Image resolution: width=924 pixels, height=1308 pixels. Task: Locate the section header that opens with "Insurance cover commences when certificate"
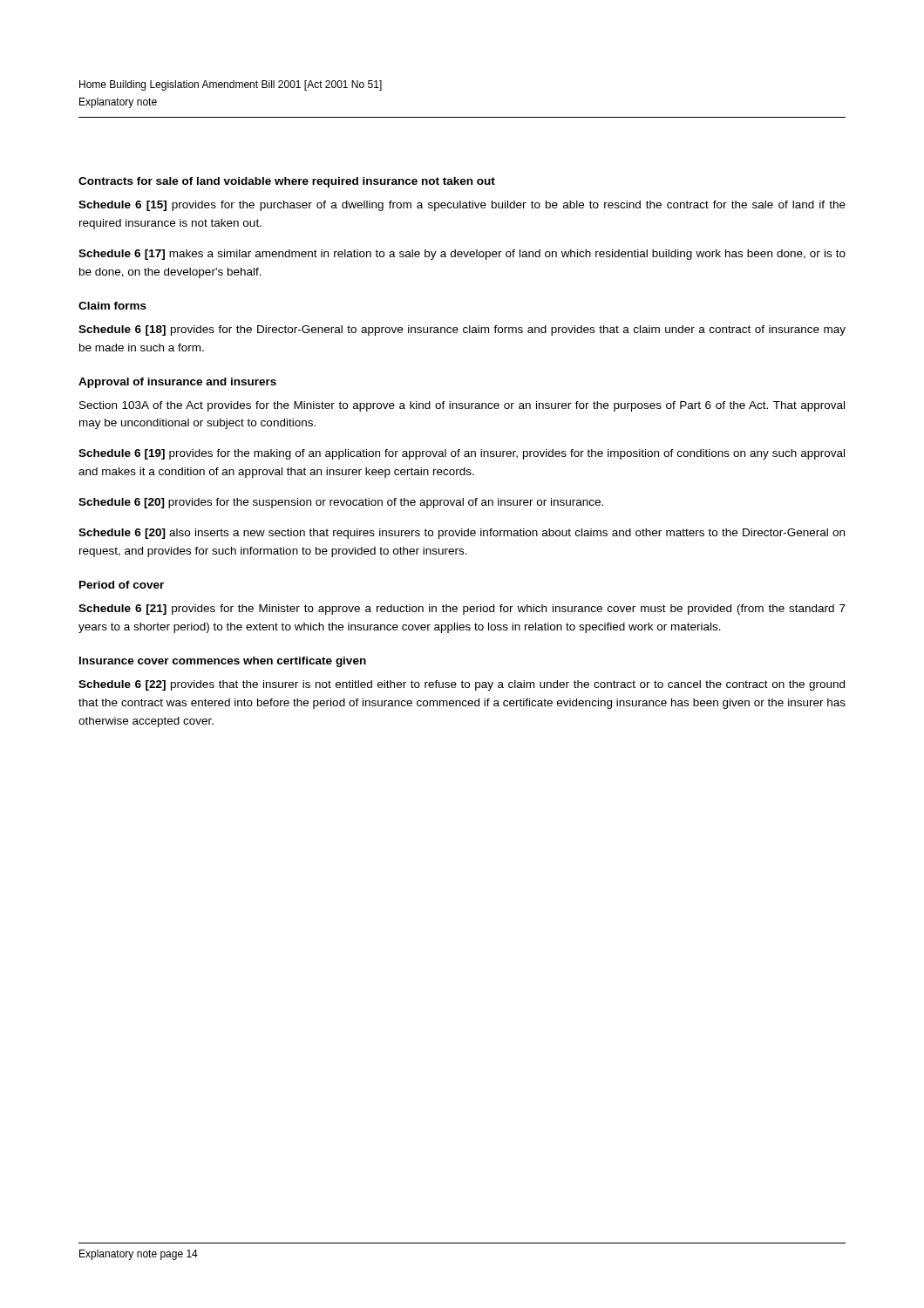pyautogui.click(x=222, y=660)
